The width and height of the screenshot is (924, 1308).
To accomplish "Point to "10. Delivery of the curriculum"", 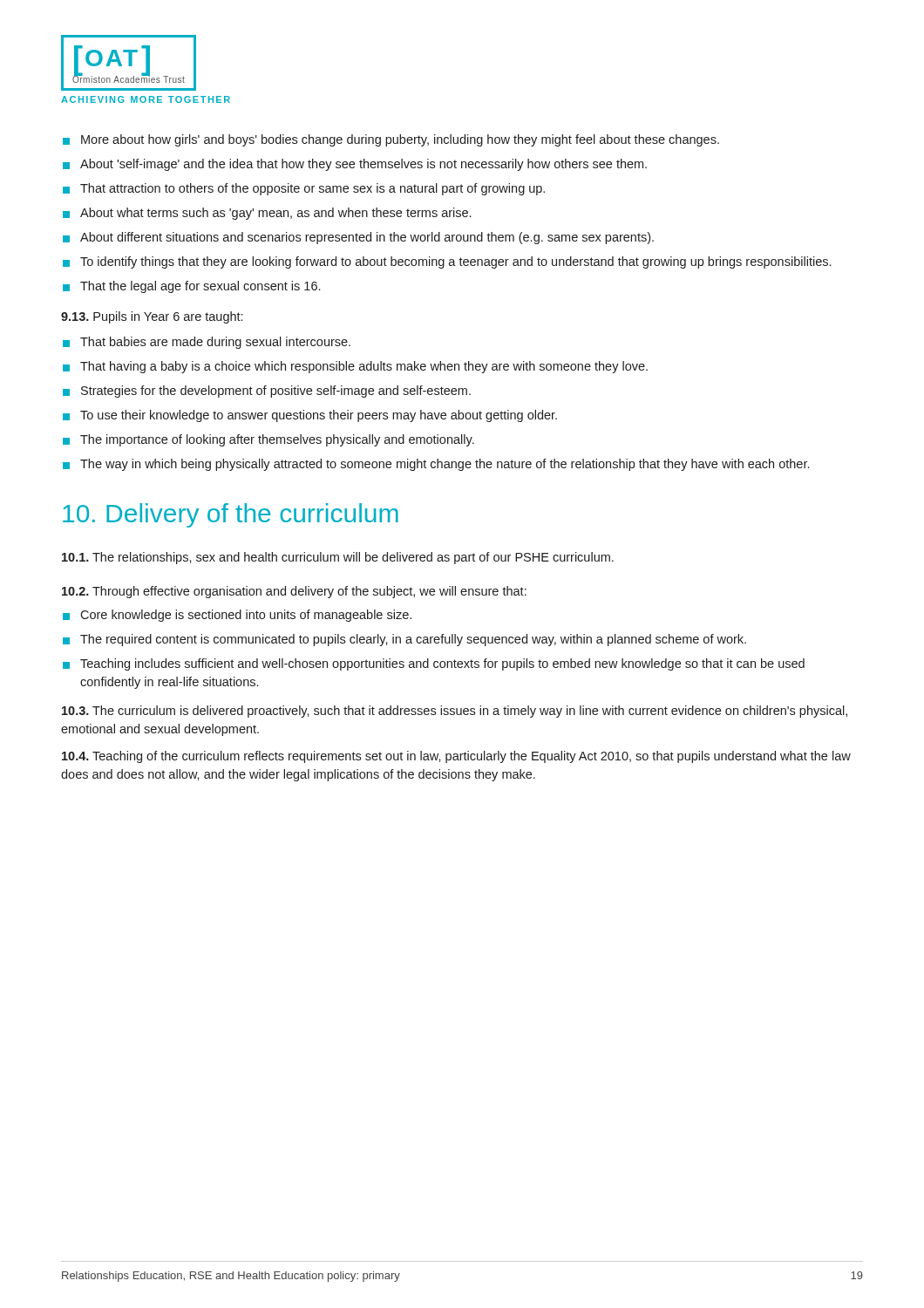I will point(230,513).
